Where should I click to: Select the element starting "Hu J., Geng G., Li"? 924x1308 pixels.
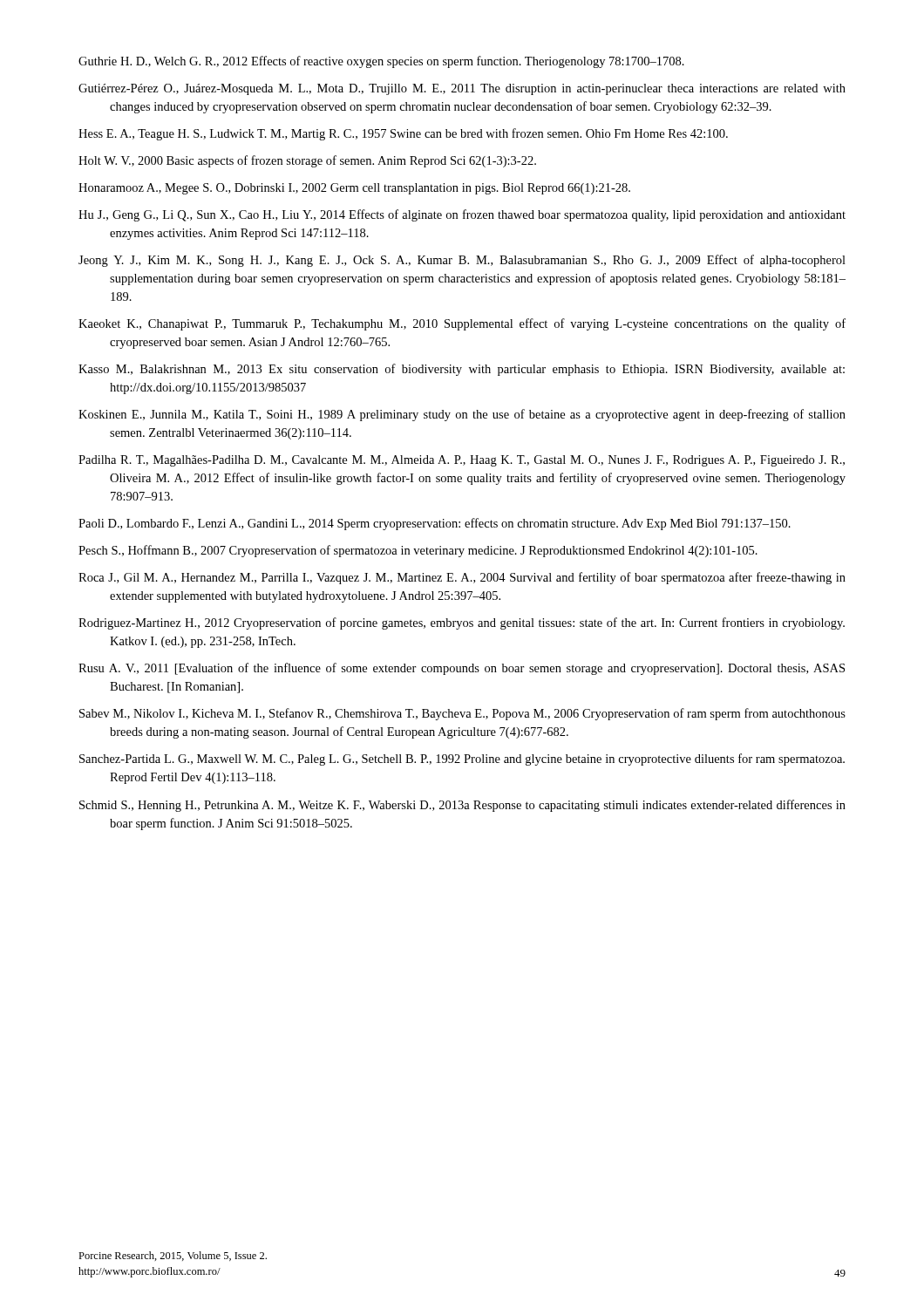[462, 224]
